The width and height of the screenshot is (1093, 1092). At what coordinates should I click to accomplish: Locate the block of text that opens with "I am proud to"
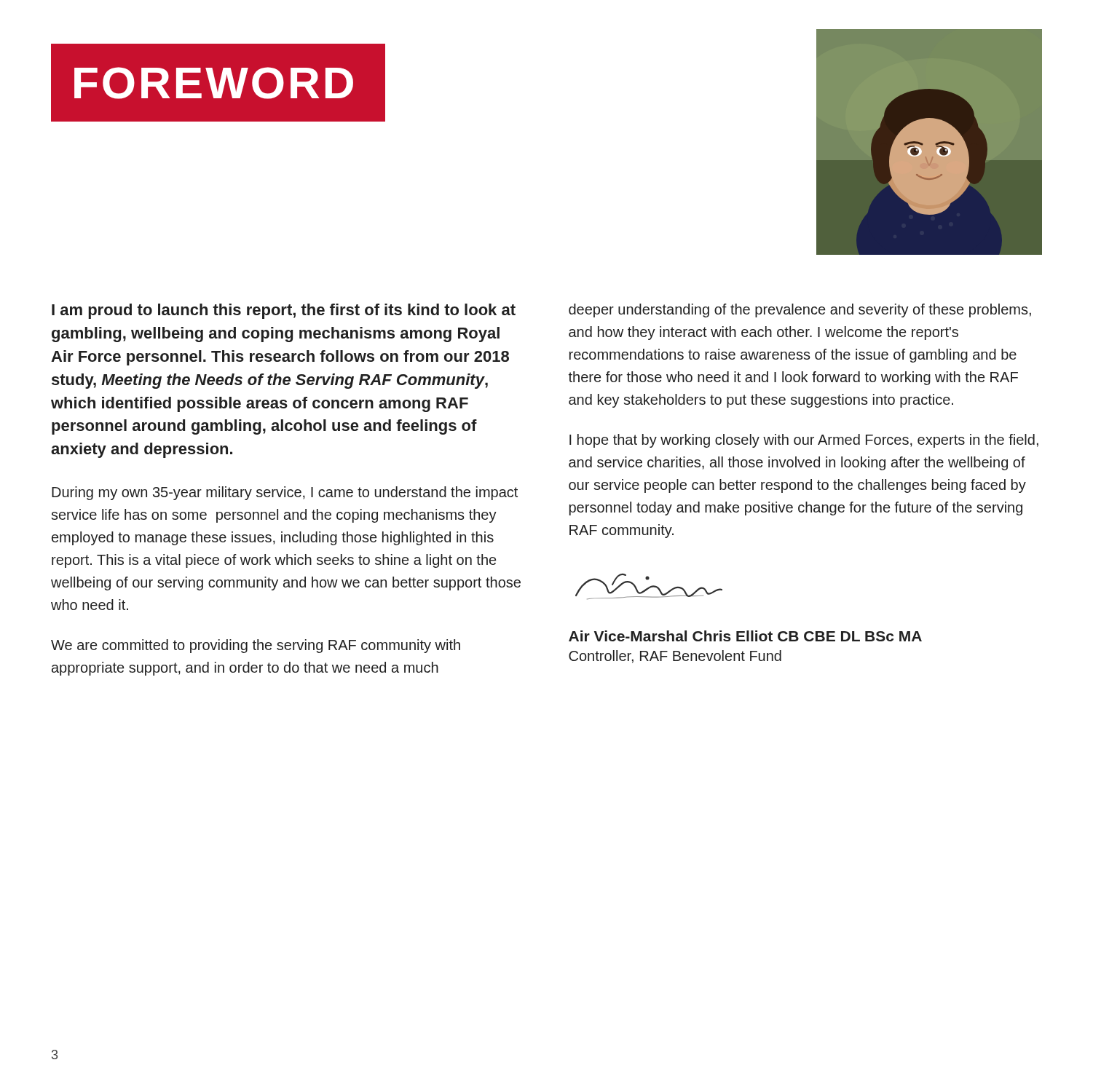pyautogui.click(x=283, y=379)
